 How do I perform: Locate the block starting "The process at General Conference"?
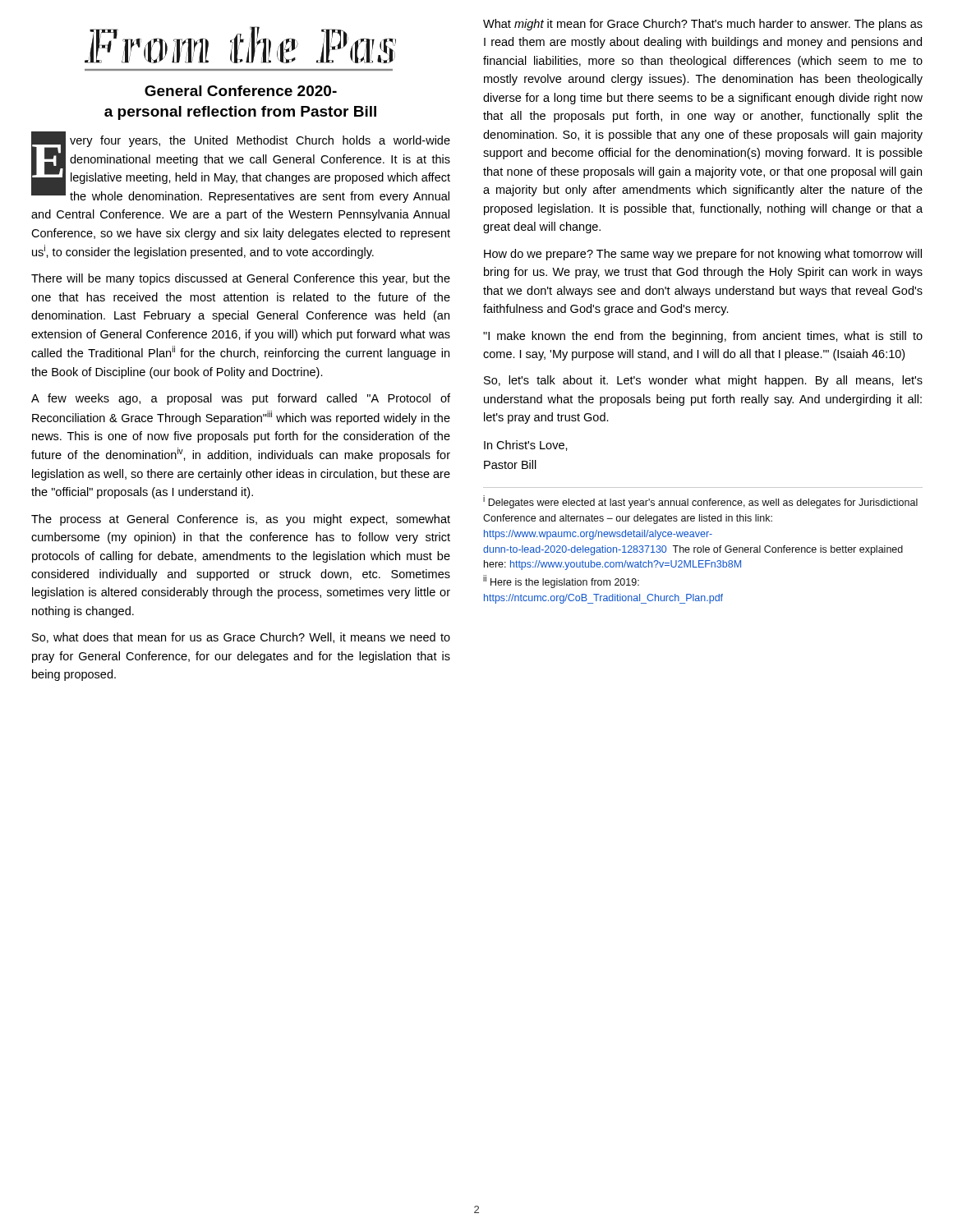coord(241,565)
